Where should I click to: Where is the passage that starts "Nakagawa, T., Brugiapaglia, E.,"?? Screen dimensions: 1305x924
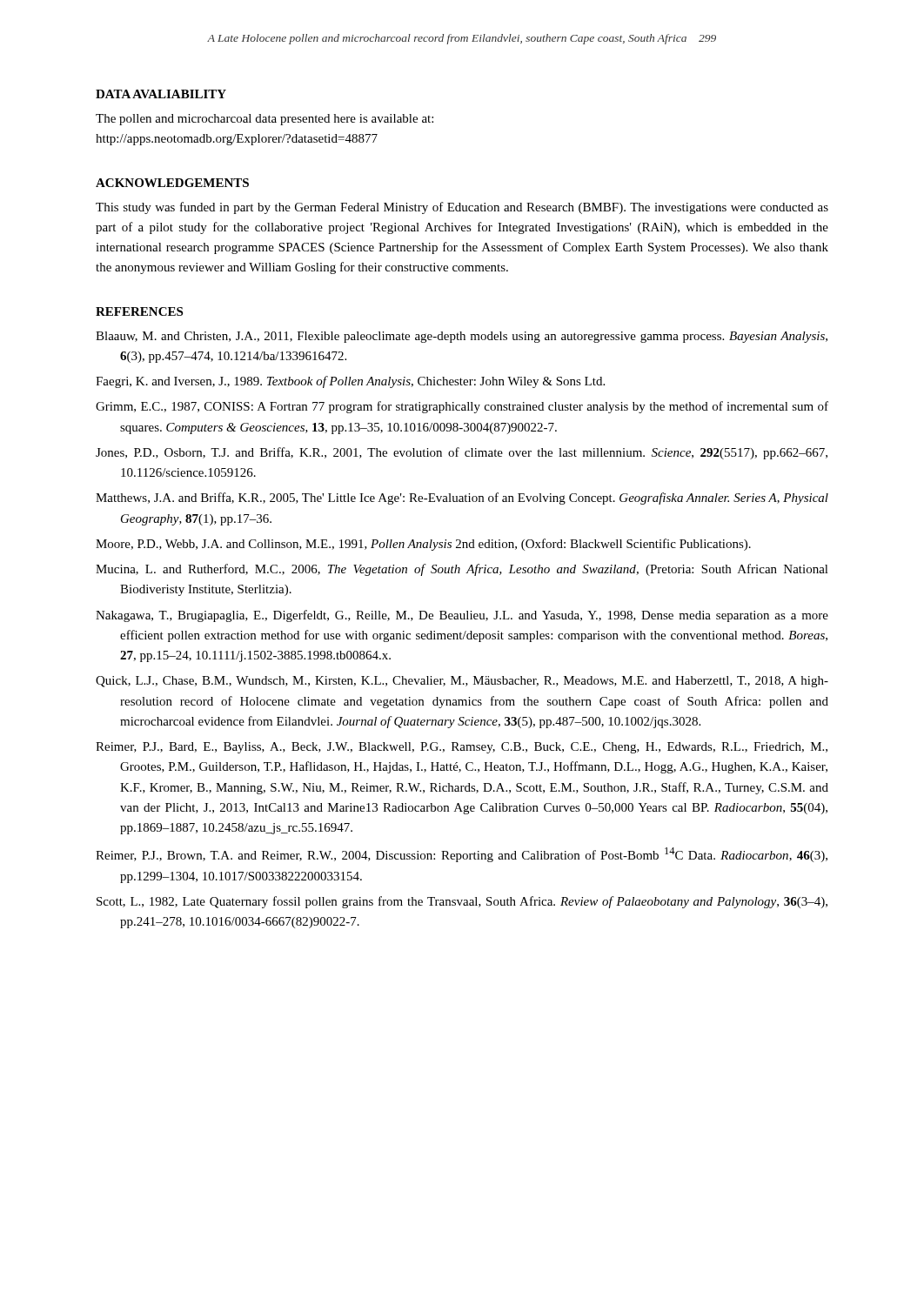tap(462, 635)
